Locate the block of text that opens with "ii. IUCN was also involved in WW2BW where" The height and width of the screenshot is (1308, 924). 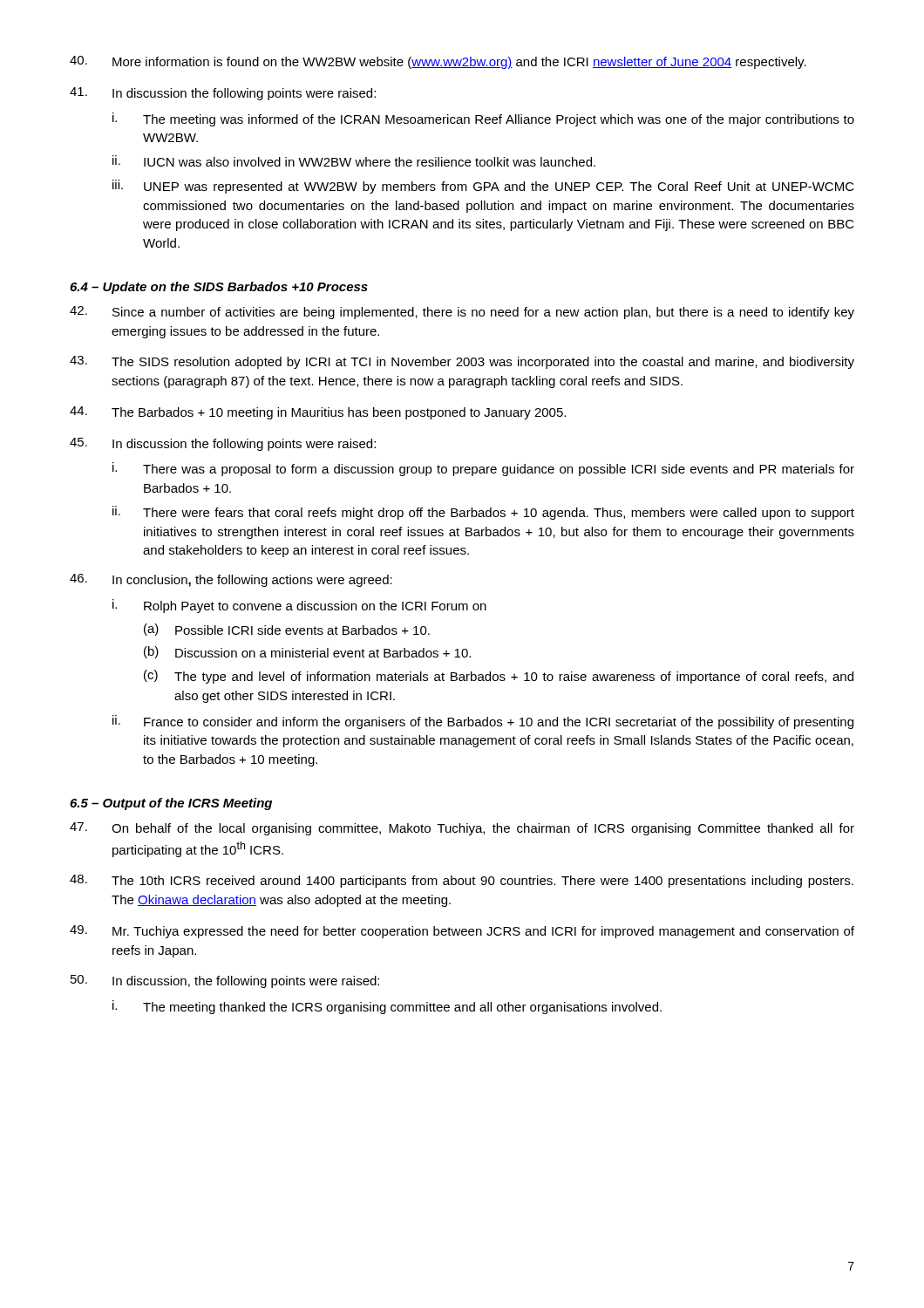(483, 162)
